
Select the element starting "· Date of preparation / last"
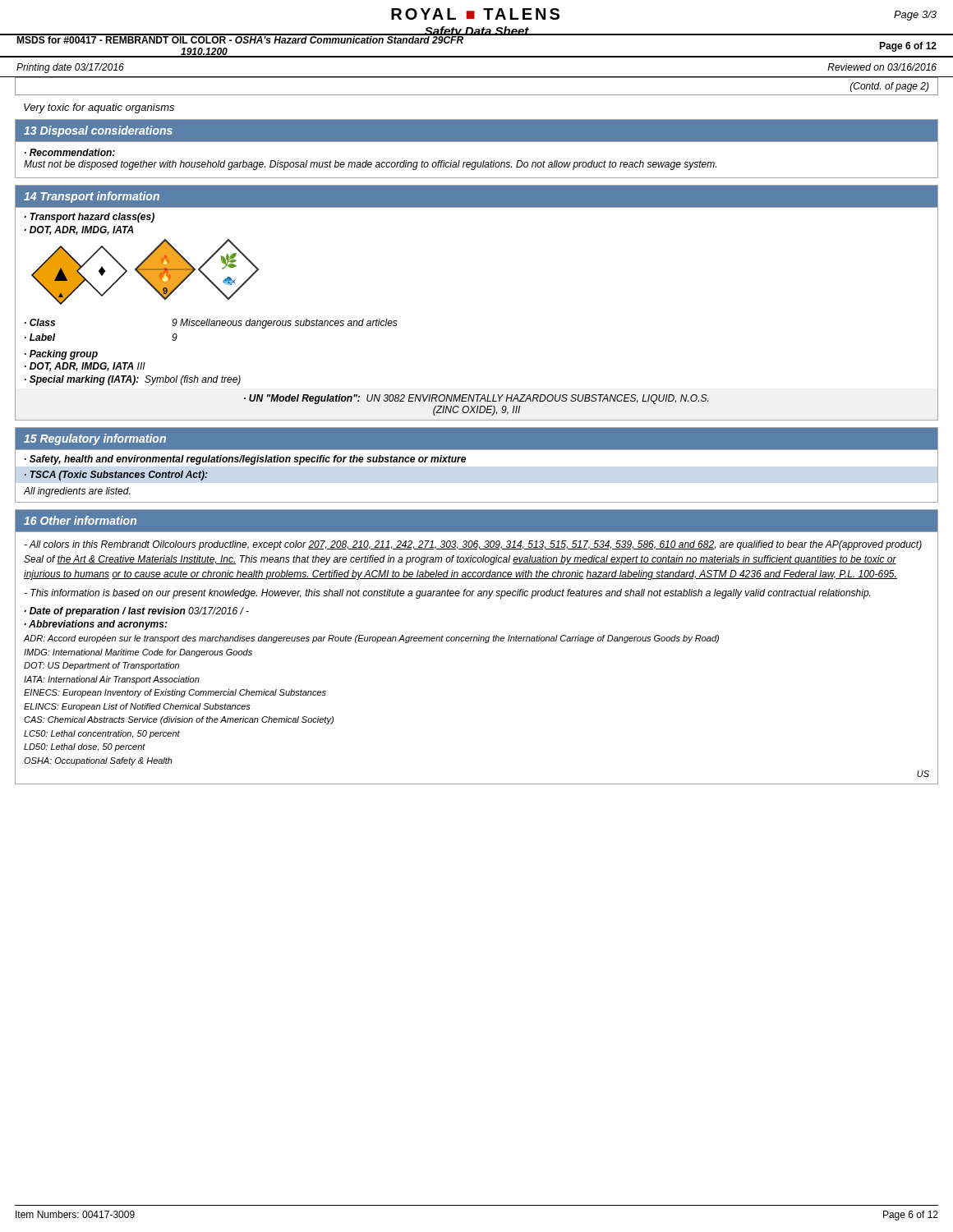point(136,611)
